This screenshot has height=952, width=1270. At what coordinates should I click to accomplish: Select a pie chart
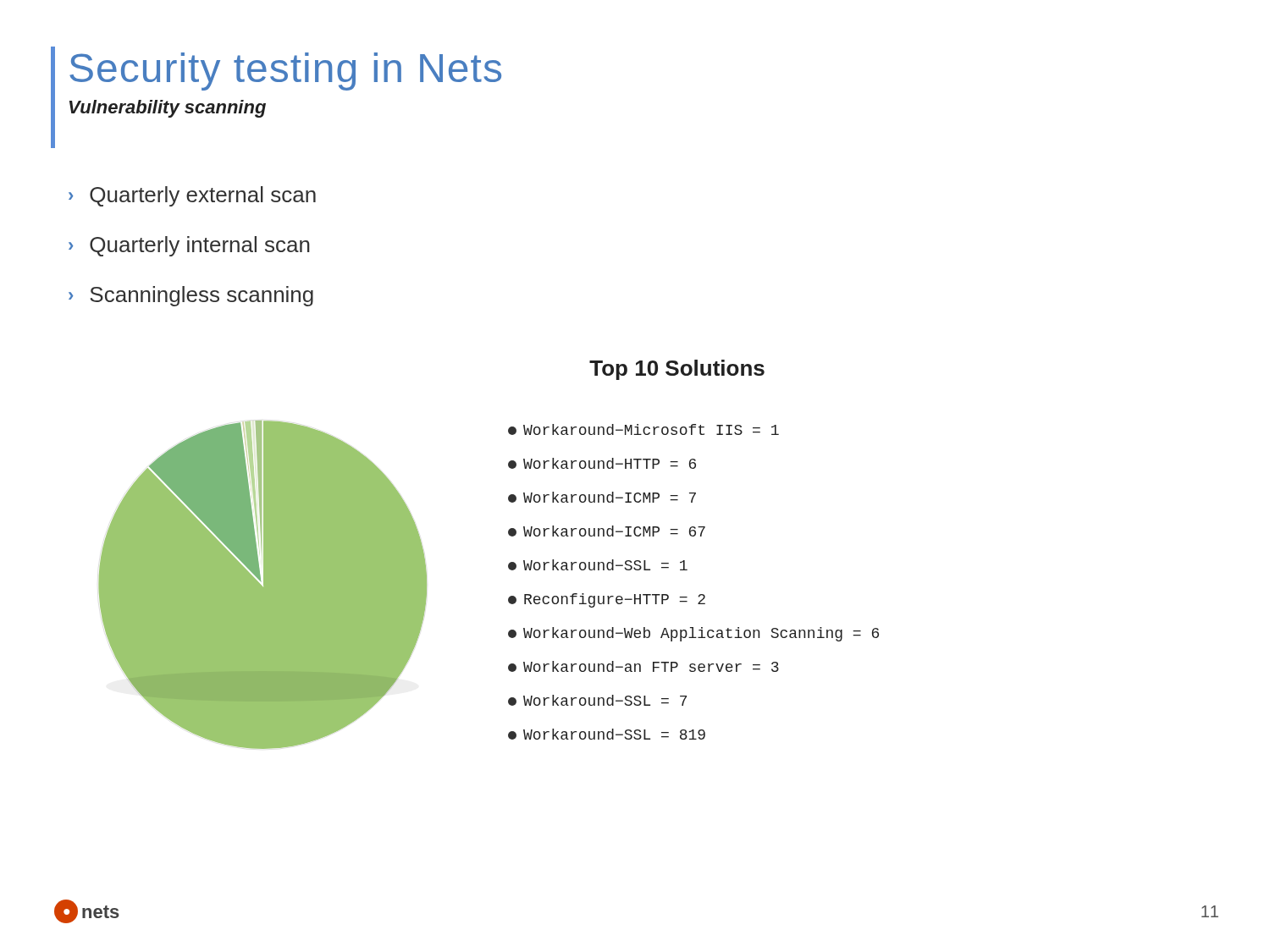pyautogui.click(x=635, y=563)
